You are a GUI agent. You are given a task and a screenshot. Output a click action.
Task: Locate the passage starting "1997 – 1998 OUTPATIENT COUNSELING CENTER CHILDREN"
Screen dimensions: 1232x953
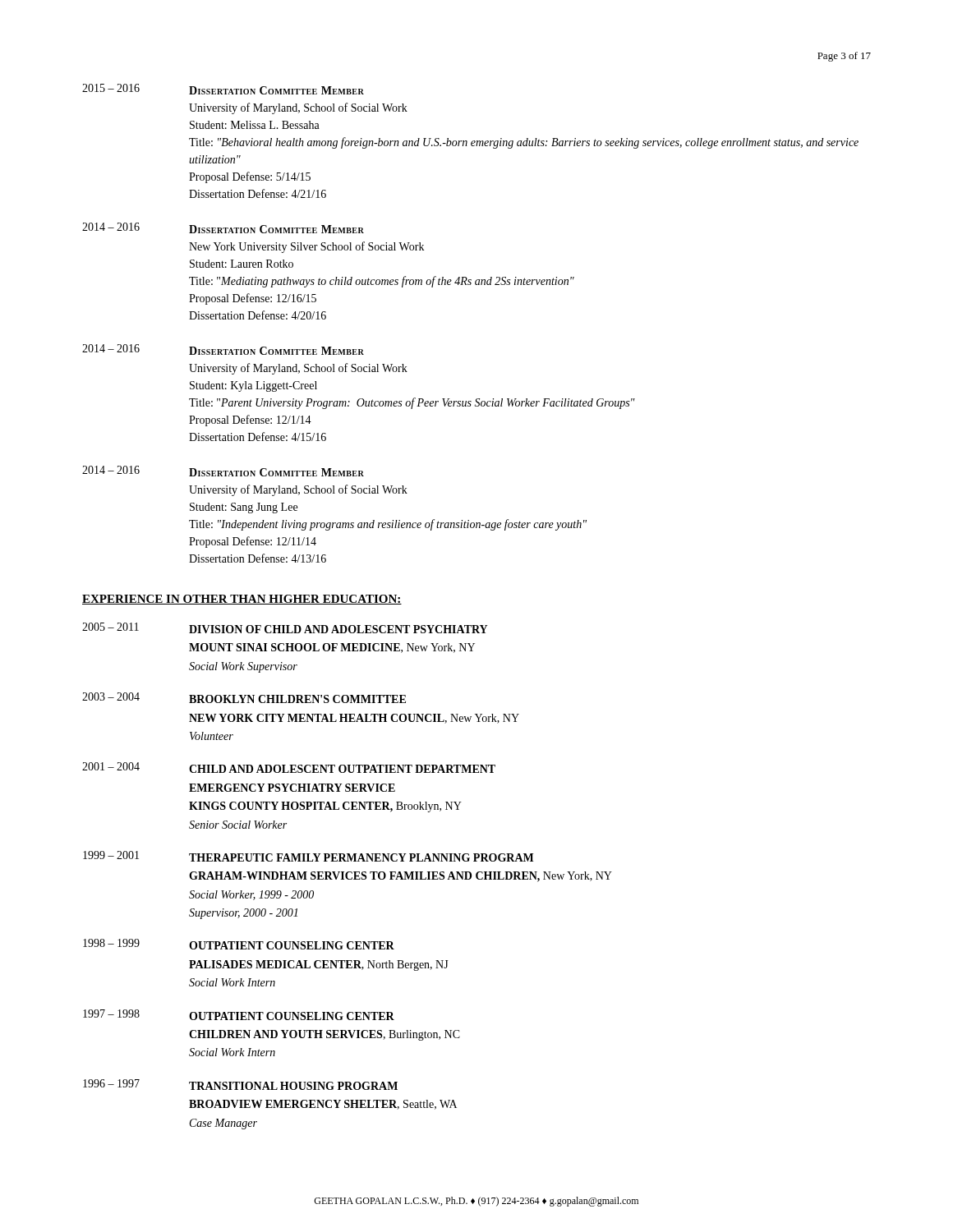tap(239, 1015)
